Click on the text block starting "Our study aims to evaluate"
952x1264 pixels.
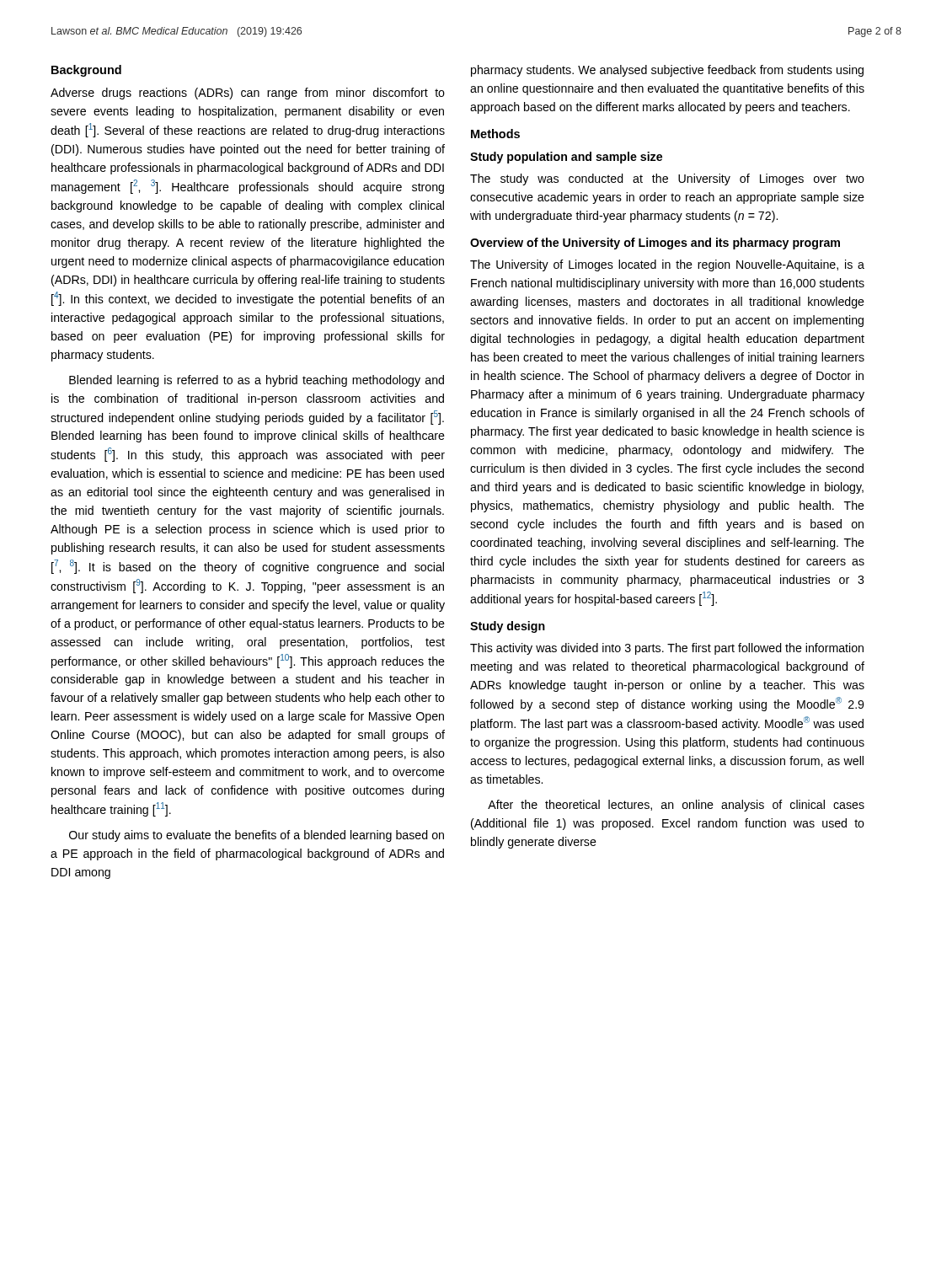[x=248, y=854]
